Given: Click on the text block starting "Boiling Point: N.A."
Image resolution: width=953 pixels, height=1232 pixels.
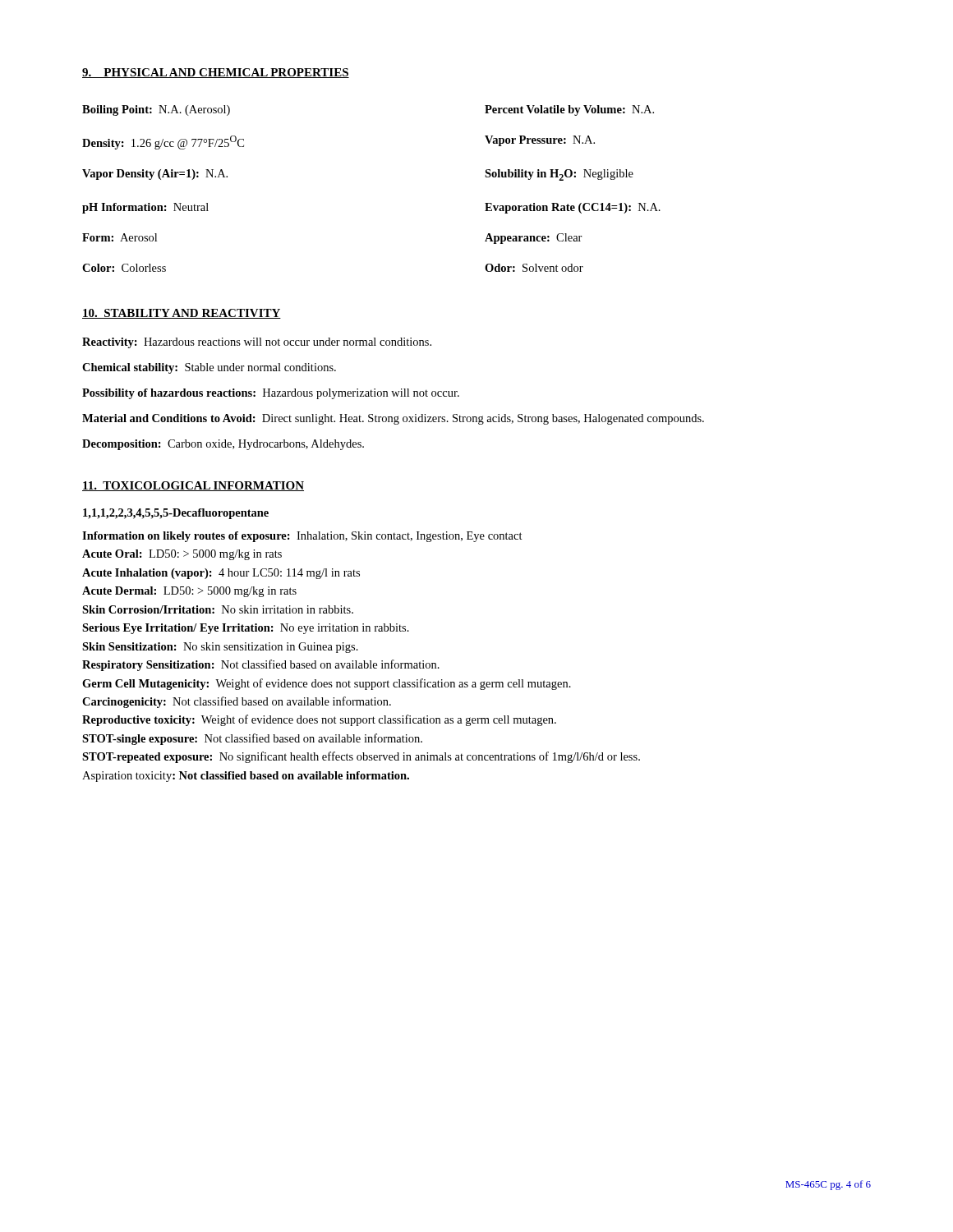Looking at the screenshot, I should pyautogui.click(x=151, y=110).
